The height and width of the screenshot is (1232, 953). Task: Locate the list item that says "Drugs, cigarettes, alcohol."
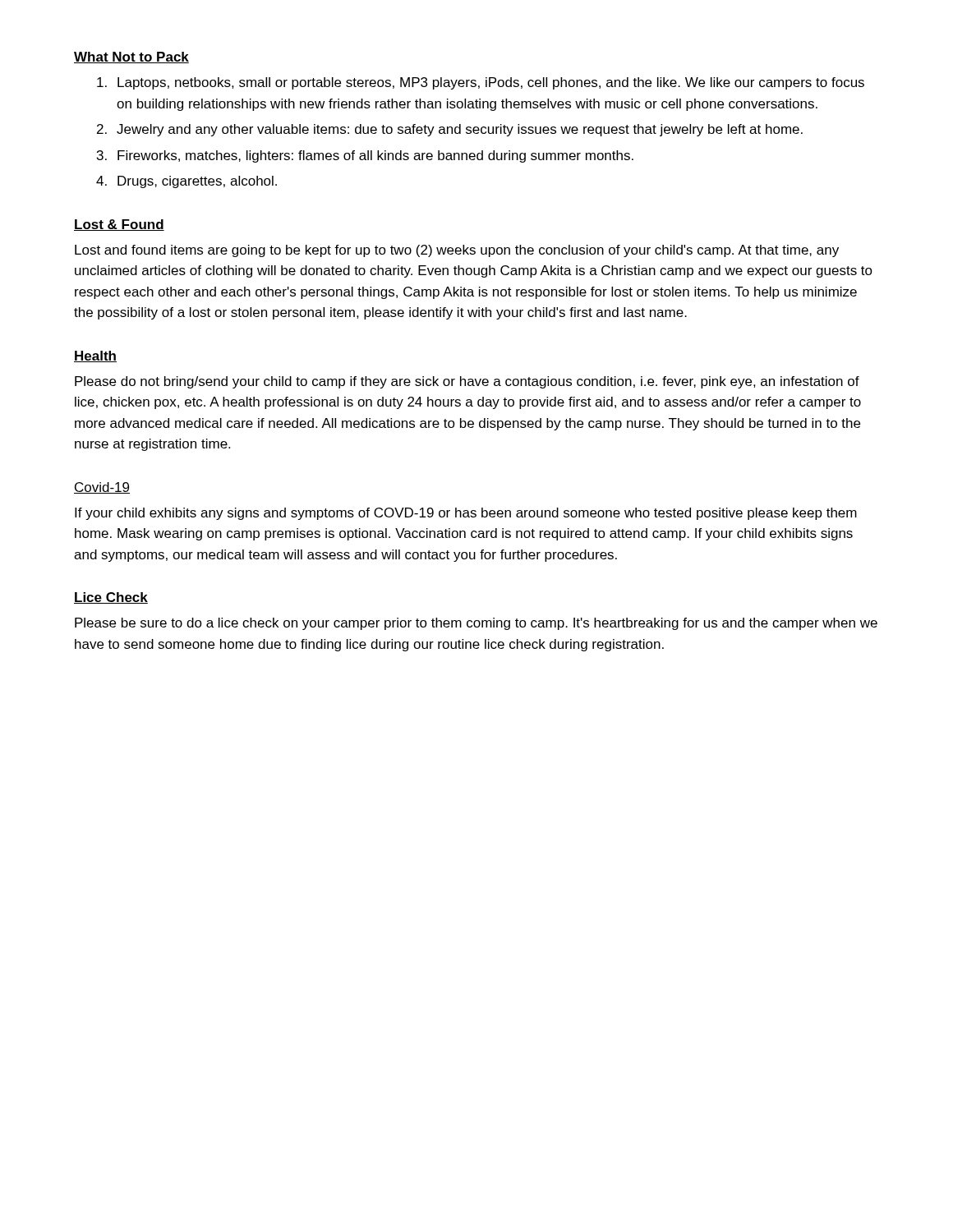click(x=186, y=182)
